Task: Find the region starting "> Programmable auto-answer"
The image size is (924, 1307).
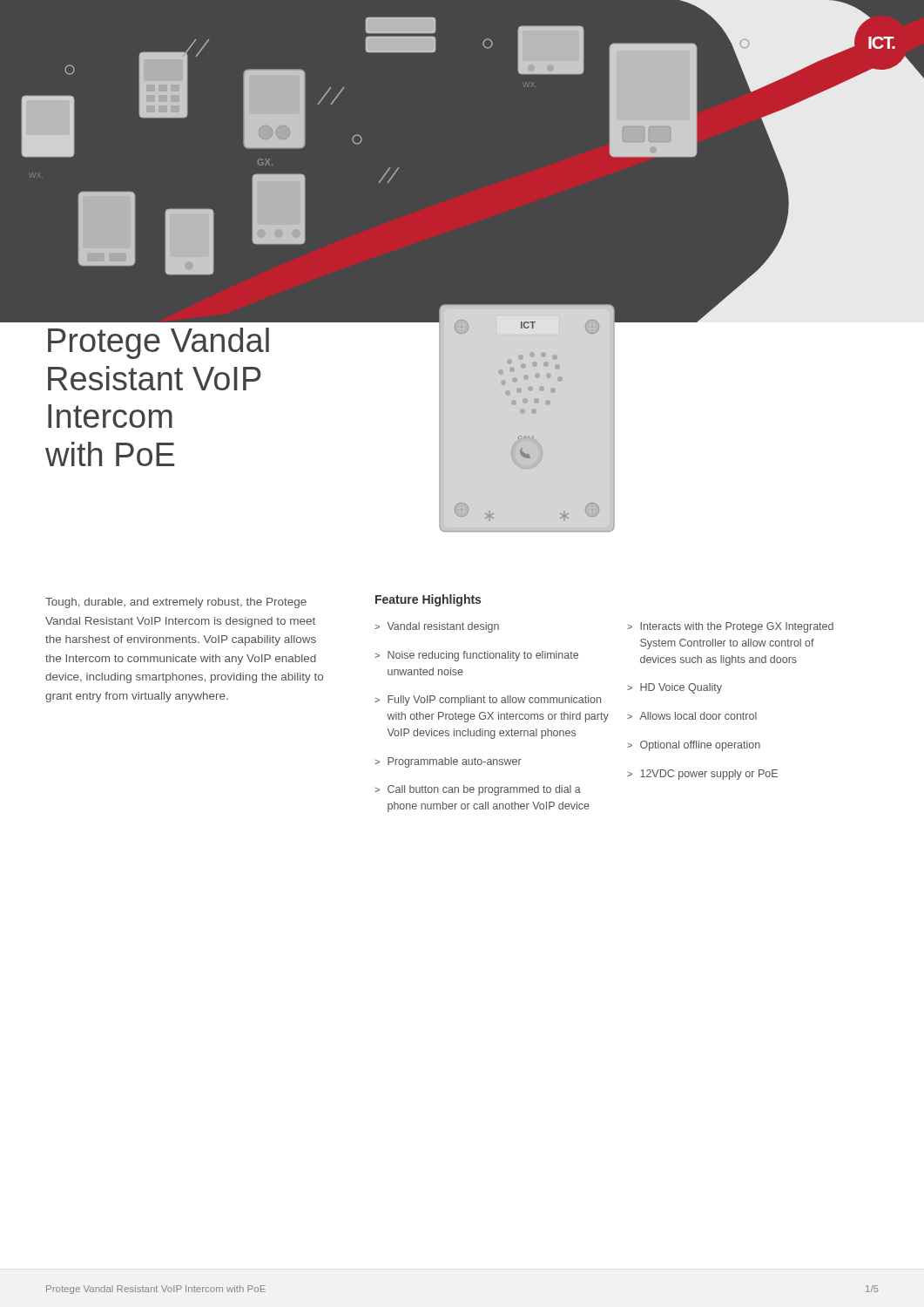Action: [x=448, y=761]
